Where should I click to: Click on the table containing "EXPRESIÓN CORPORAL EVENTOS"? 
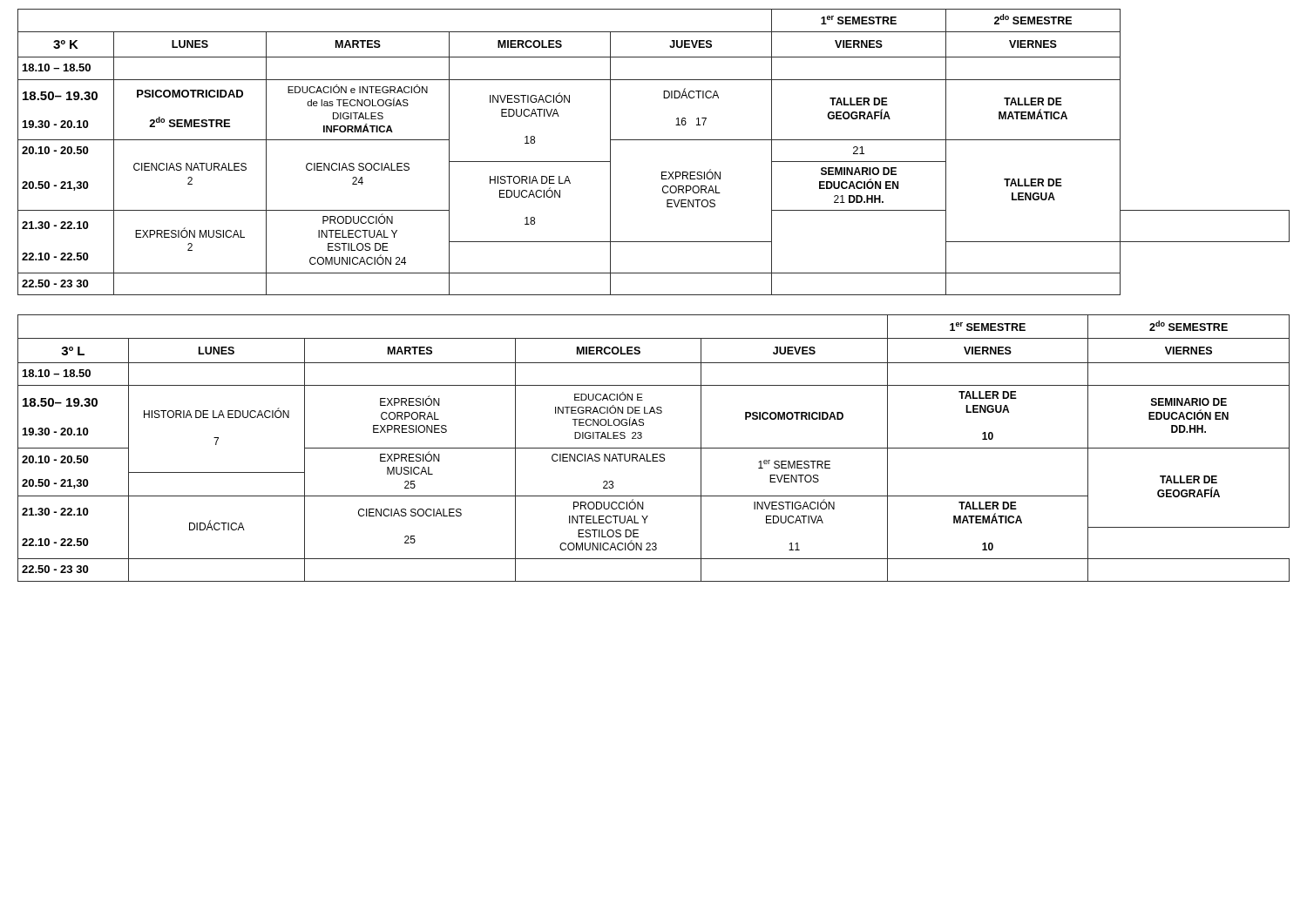point(654,152)
